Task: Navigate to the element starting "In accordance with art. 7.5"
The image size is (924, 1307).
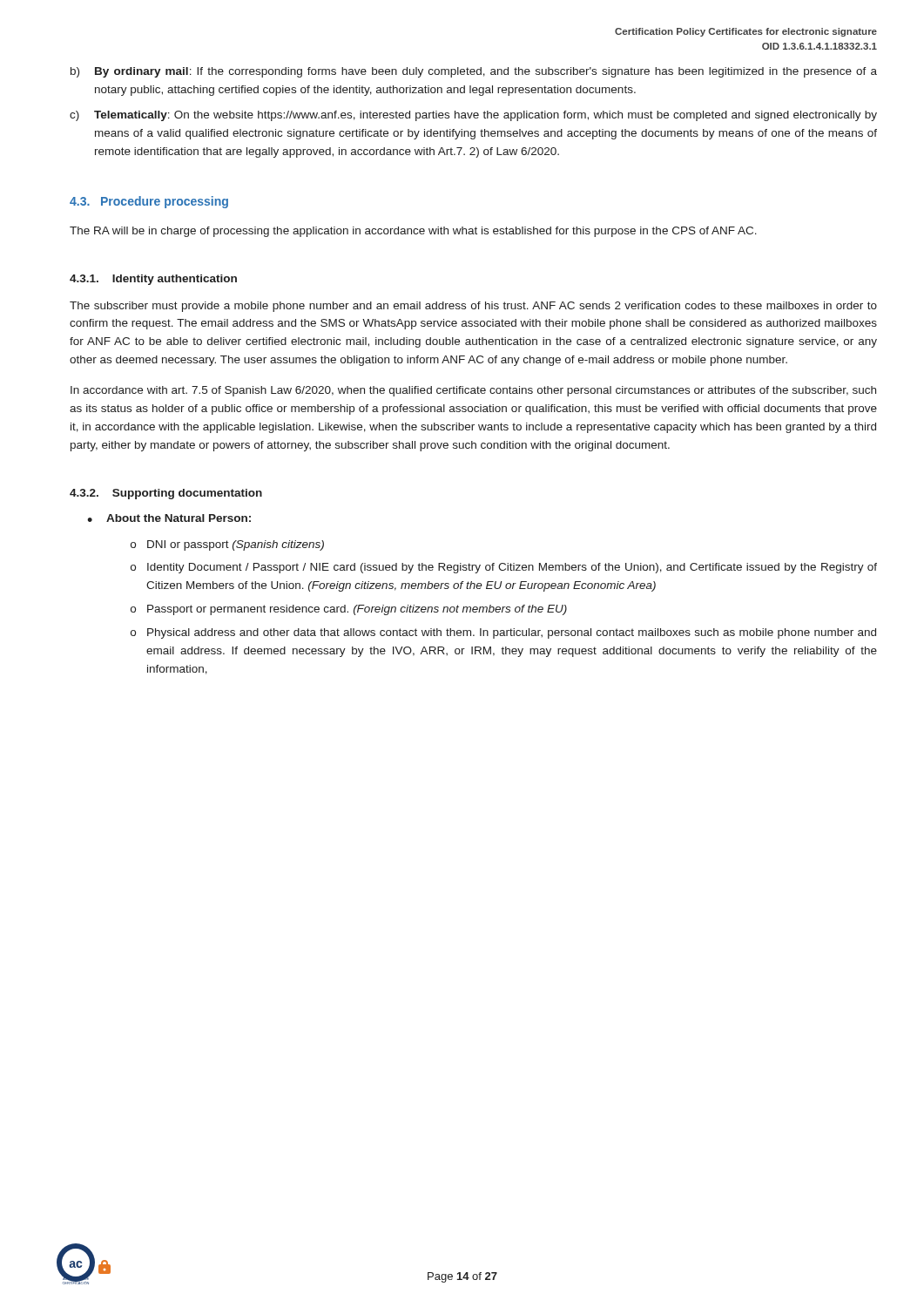Action: pos(473,417)
